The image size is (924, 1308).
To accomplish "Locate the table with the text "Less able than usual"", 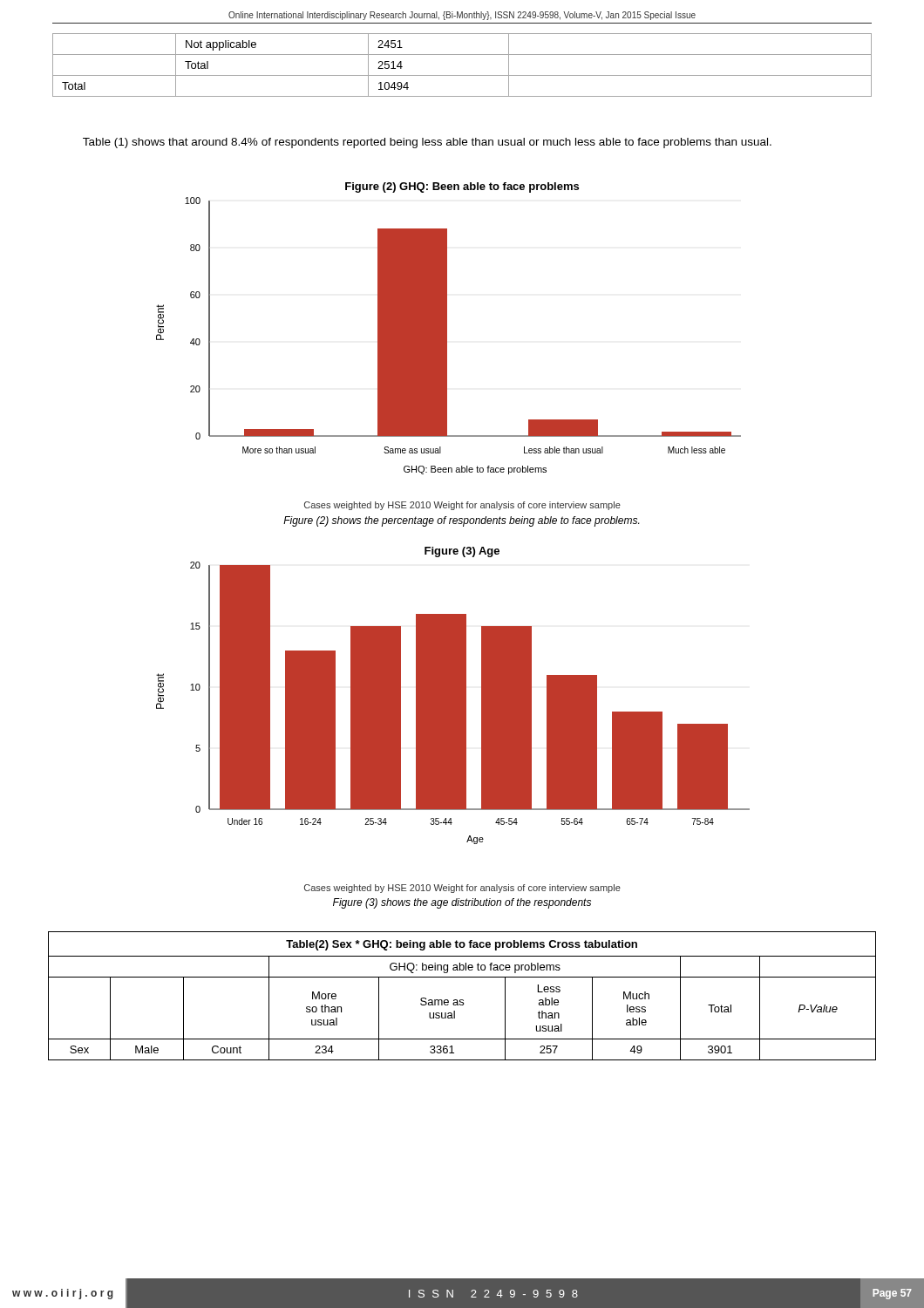I will coord(462,996).
